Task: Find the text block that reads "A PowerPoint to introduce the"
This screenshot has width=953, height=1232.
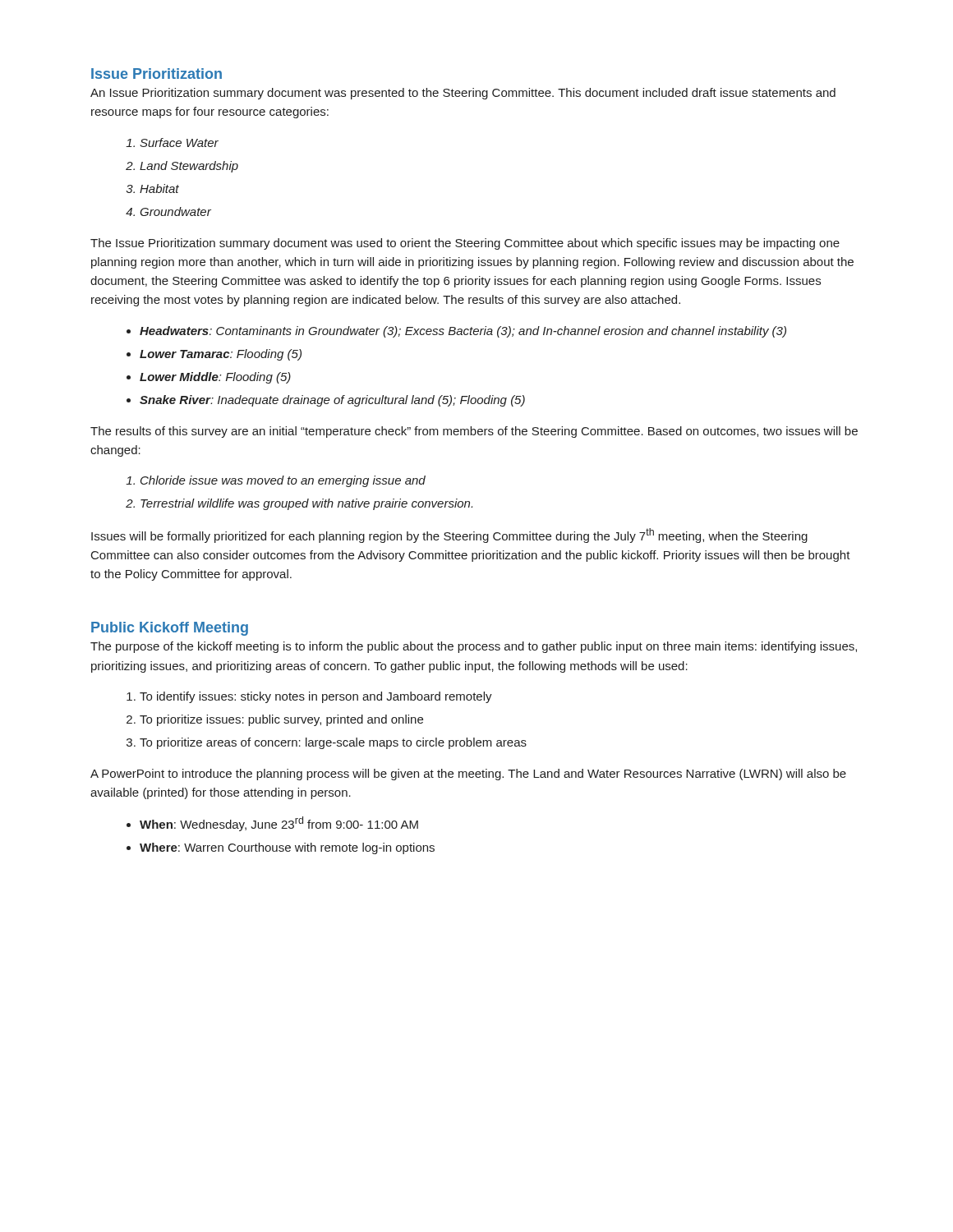Action: (468, 782)
